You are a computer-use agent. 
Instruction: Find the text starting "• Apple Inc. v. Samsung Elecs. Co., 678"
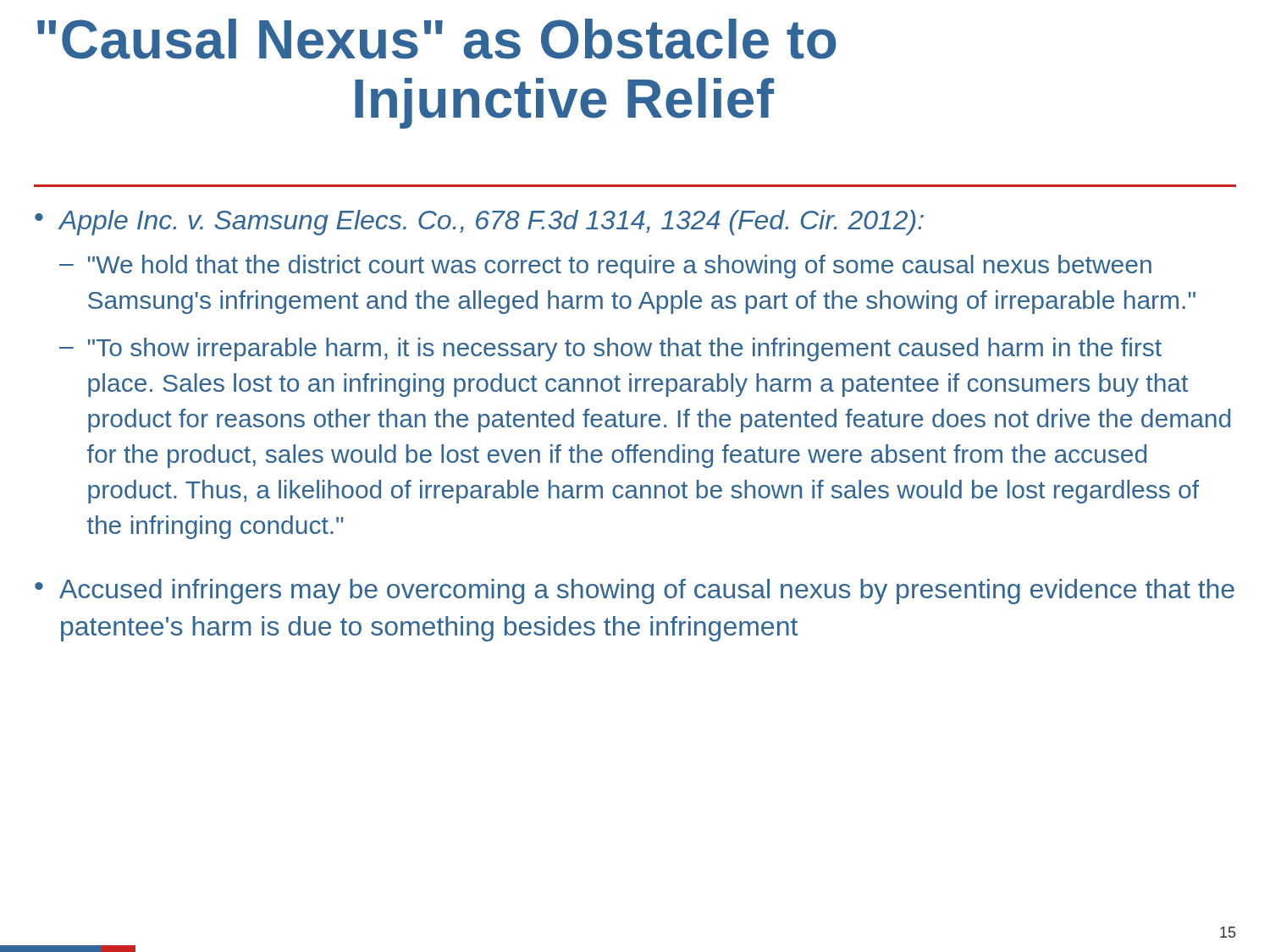pyautogui.click(x=635, y=378)
